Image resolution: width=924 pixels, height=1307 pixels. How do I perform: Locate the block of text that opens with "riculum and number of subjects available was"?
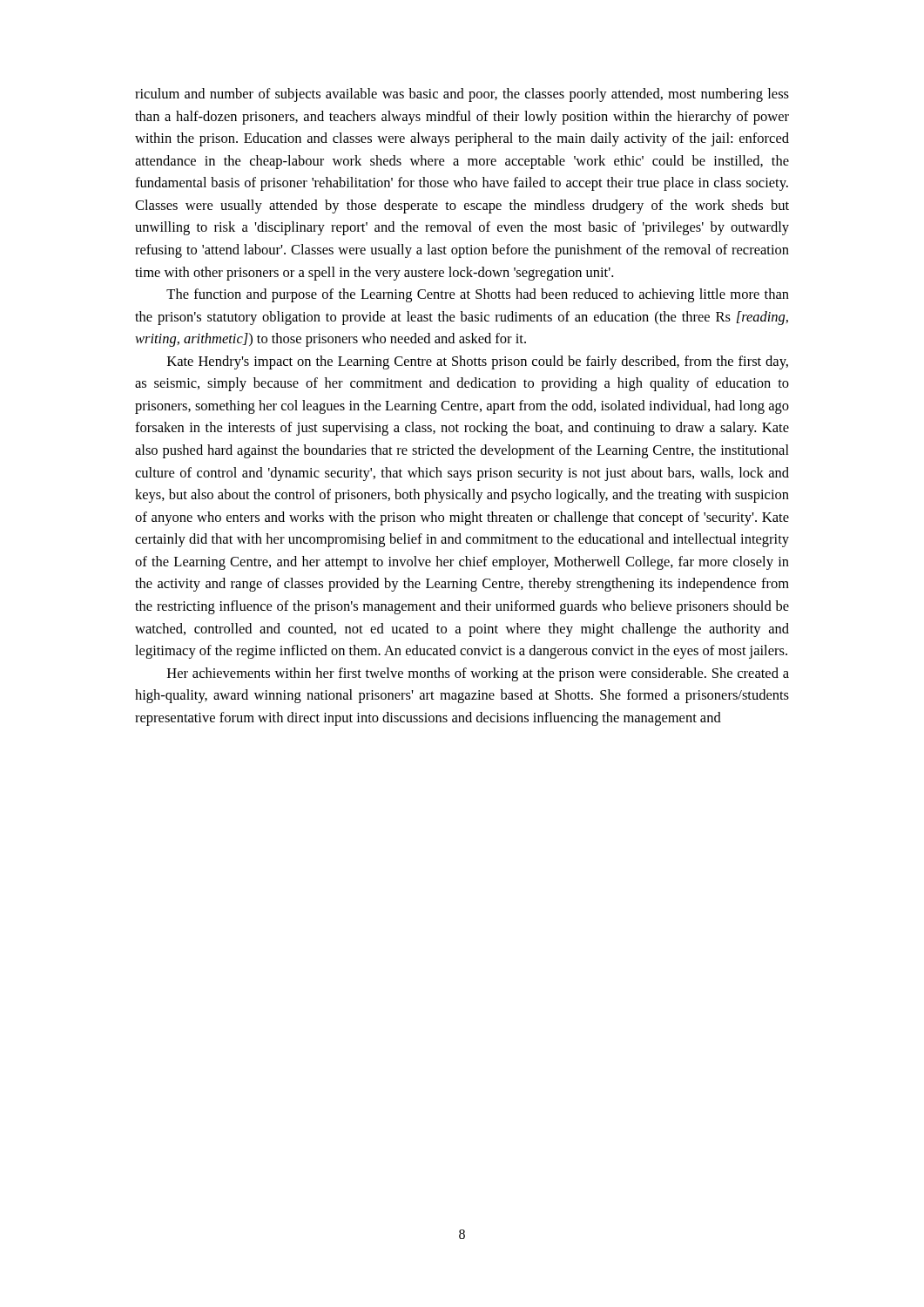tap(462, 406)
